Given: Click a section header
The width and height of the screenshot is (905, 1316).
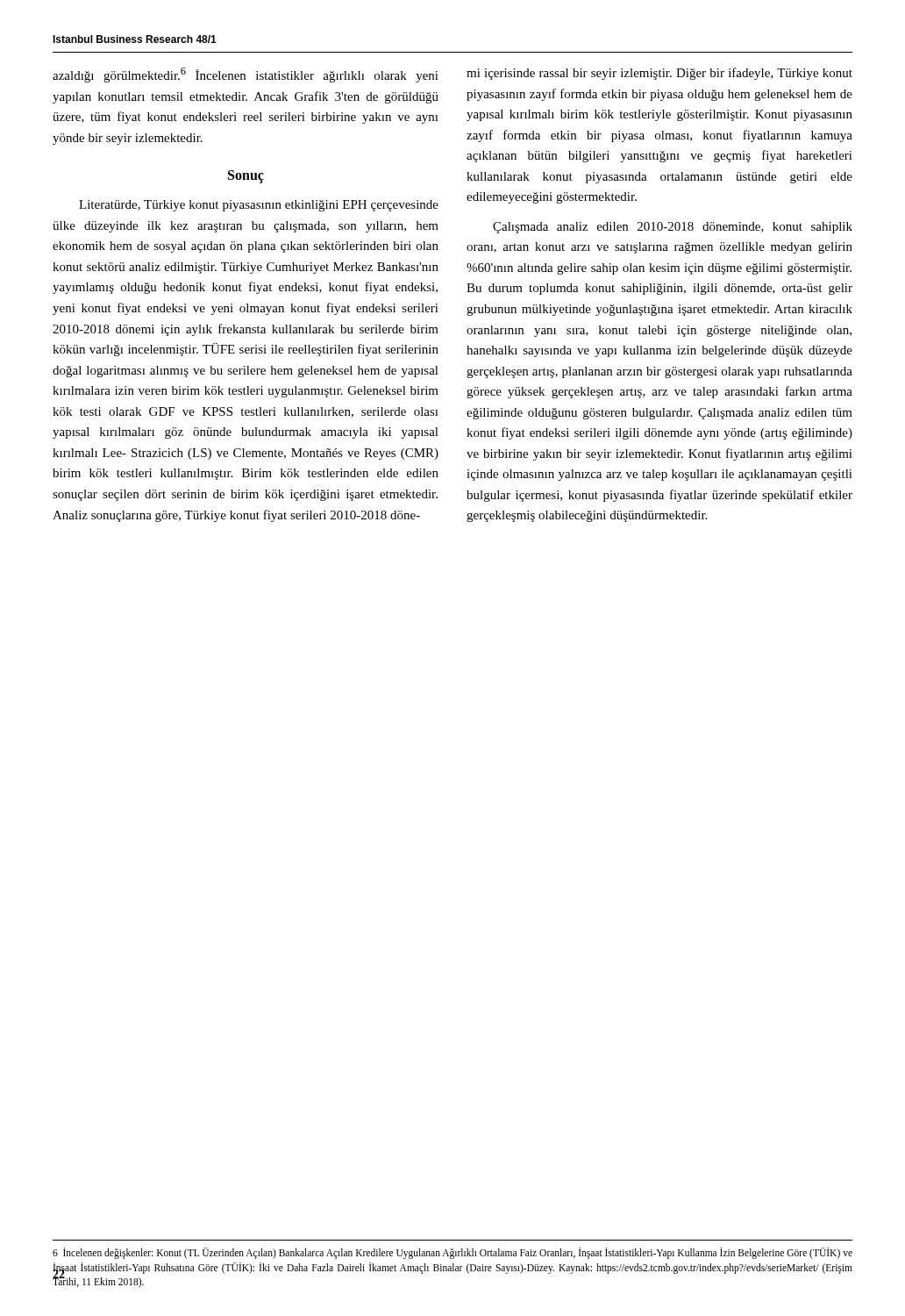Looking at the screenshot, I should (x=246, y=175).
